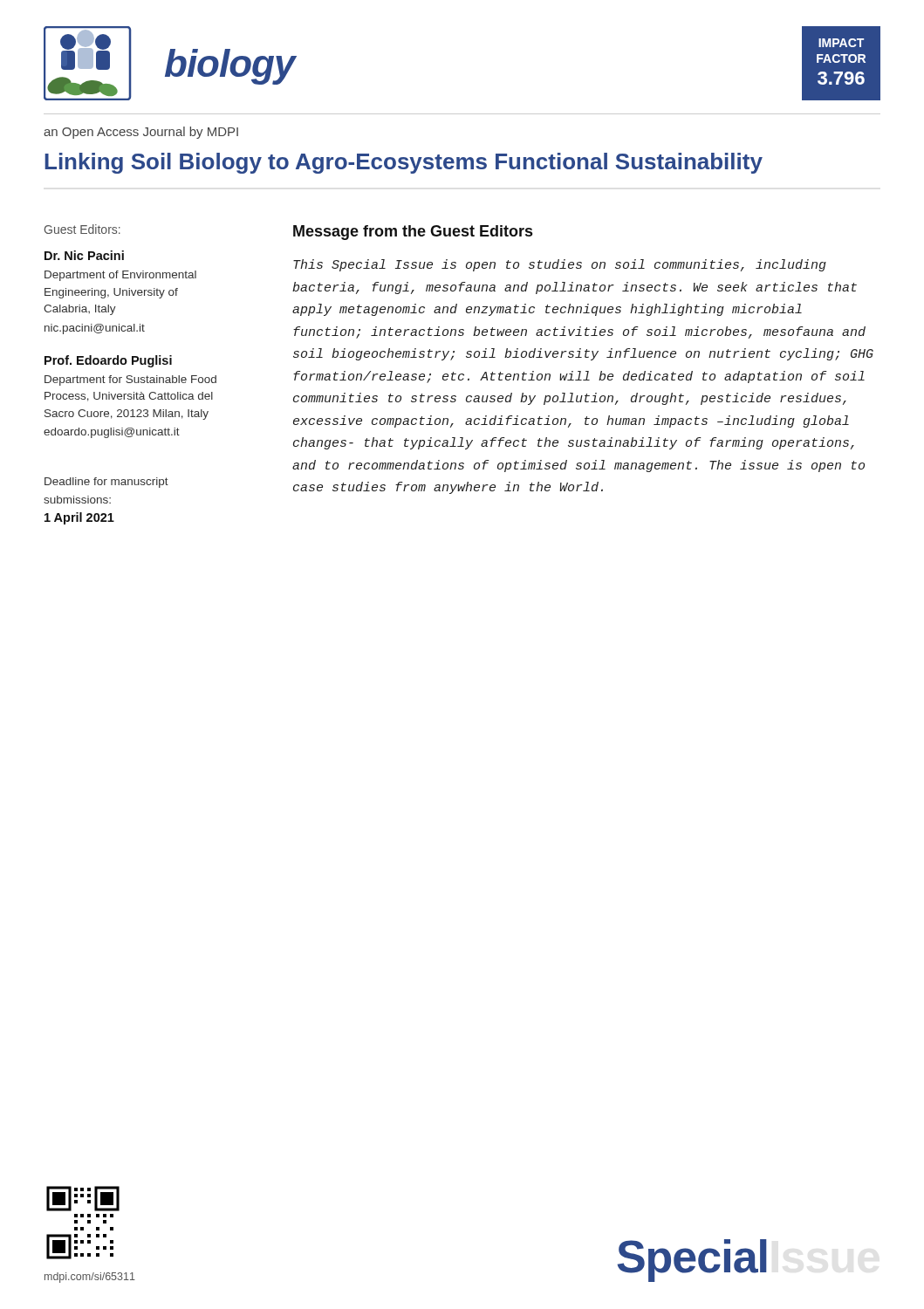Locate the element starting "Linking Soil Biology to"
This screenshot has width=924, height=1309.
click(462, 169)
